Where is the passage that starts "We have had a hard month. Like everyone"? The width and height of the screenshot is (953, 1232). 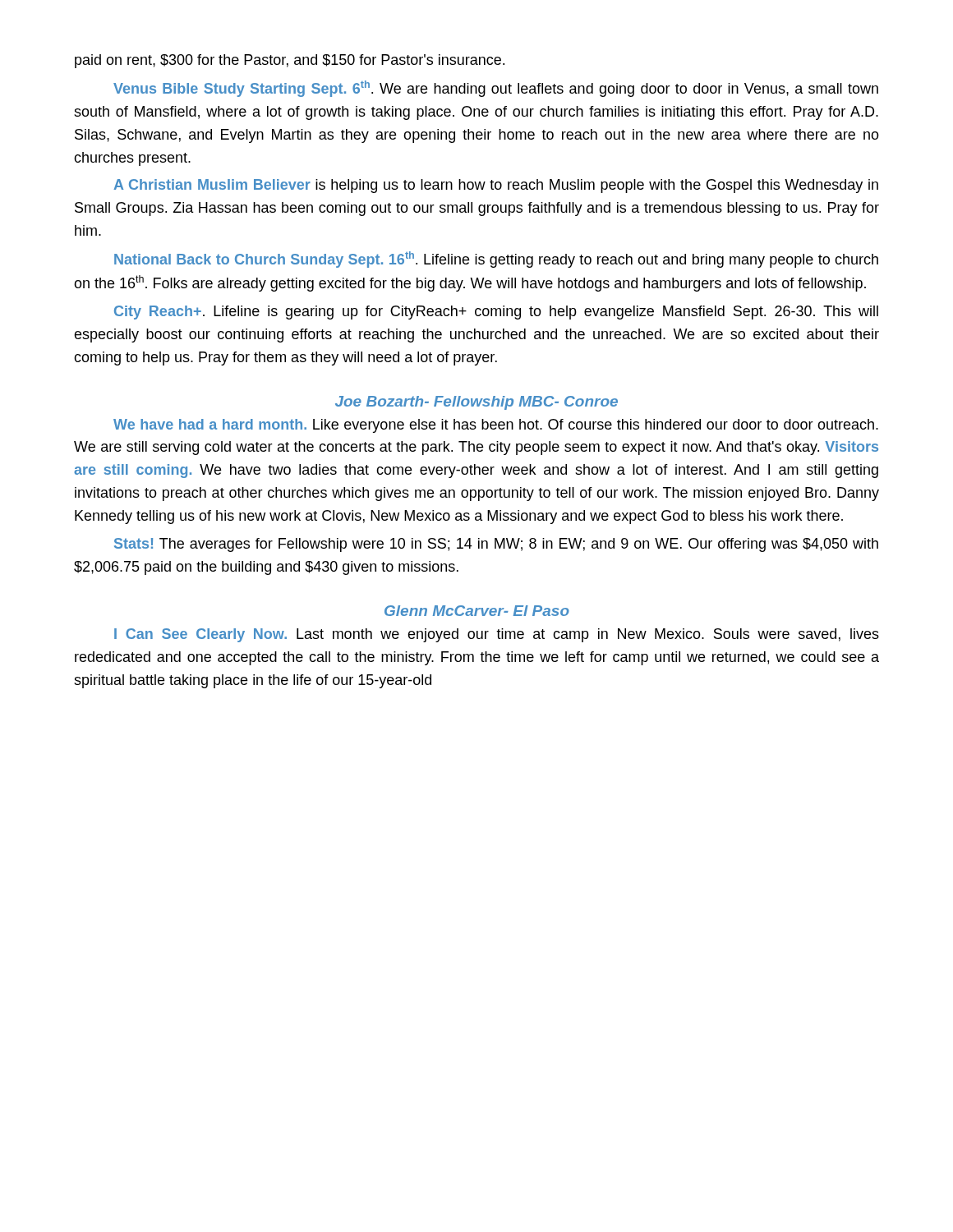tap(476, 496)
